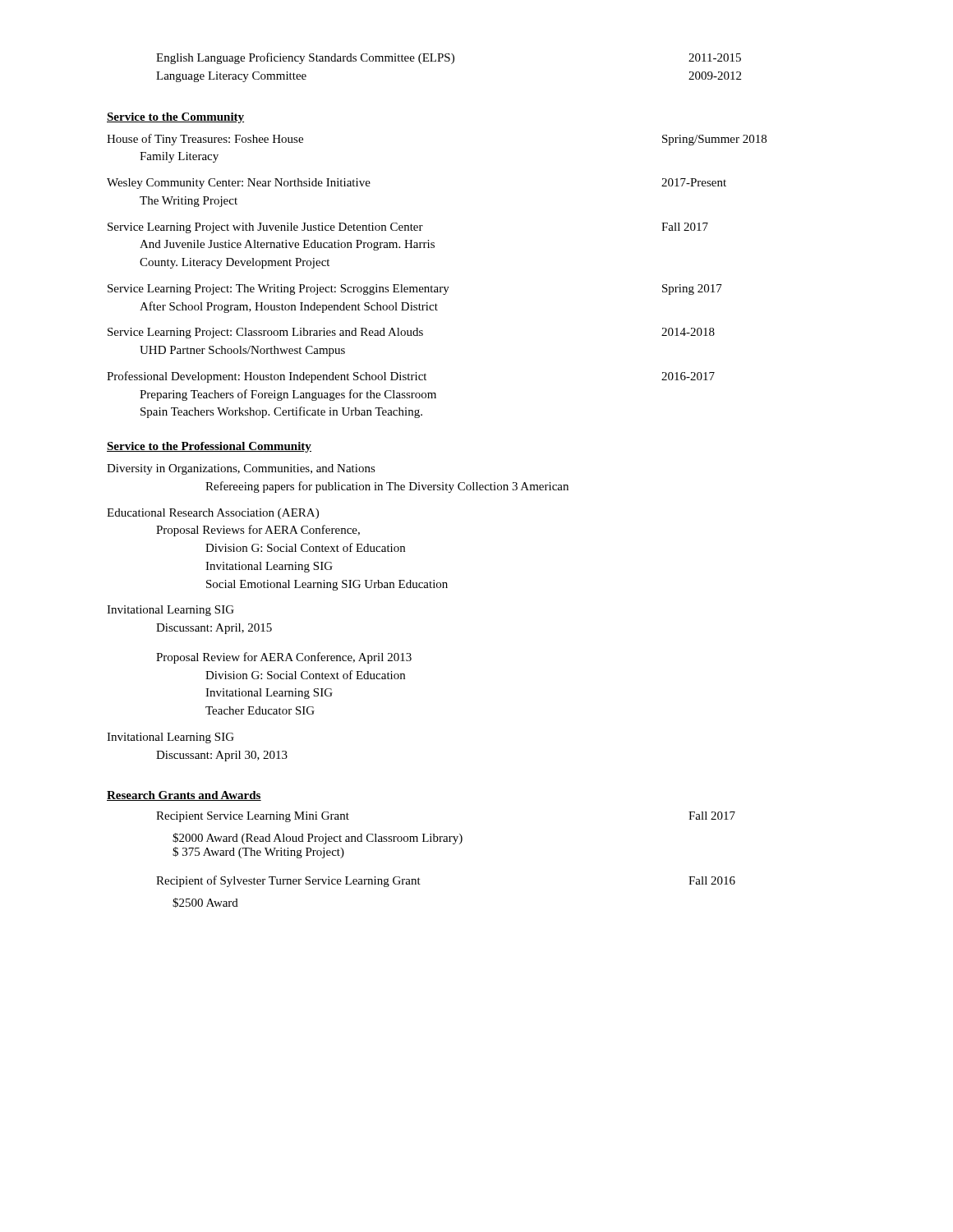Point to the block beginning "Recipient Service Learning Mini Grant"
Viewport: 953px width, 1232px height.
point(446,835)
